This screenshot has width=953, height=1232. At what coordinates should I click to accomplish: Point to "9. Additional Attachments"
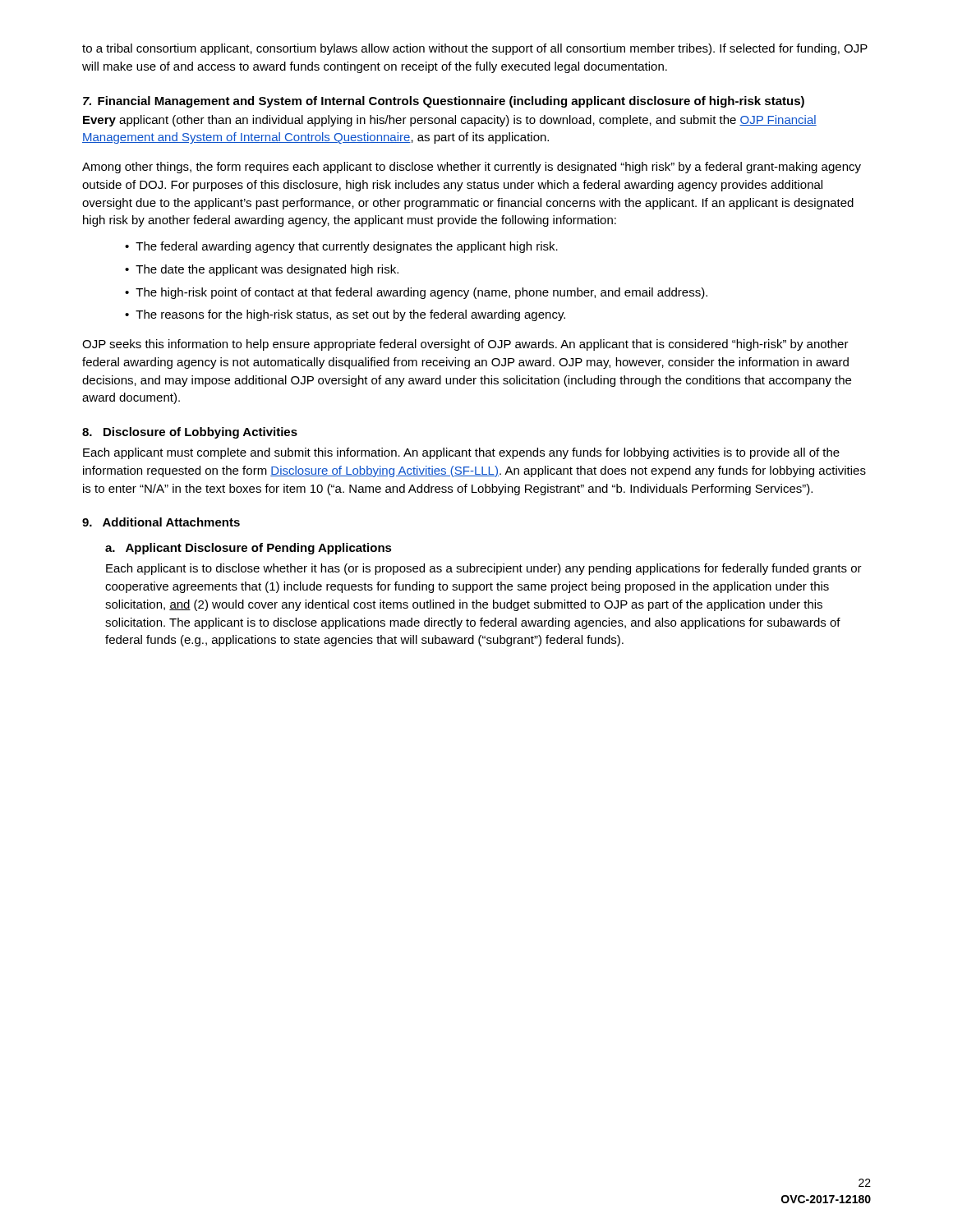(161, 522)
